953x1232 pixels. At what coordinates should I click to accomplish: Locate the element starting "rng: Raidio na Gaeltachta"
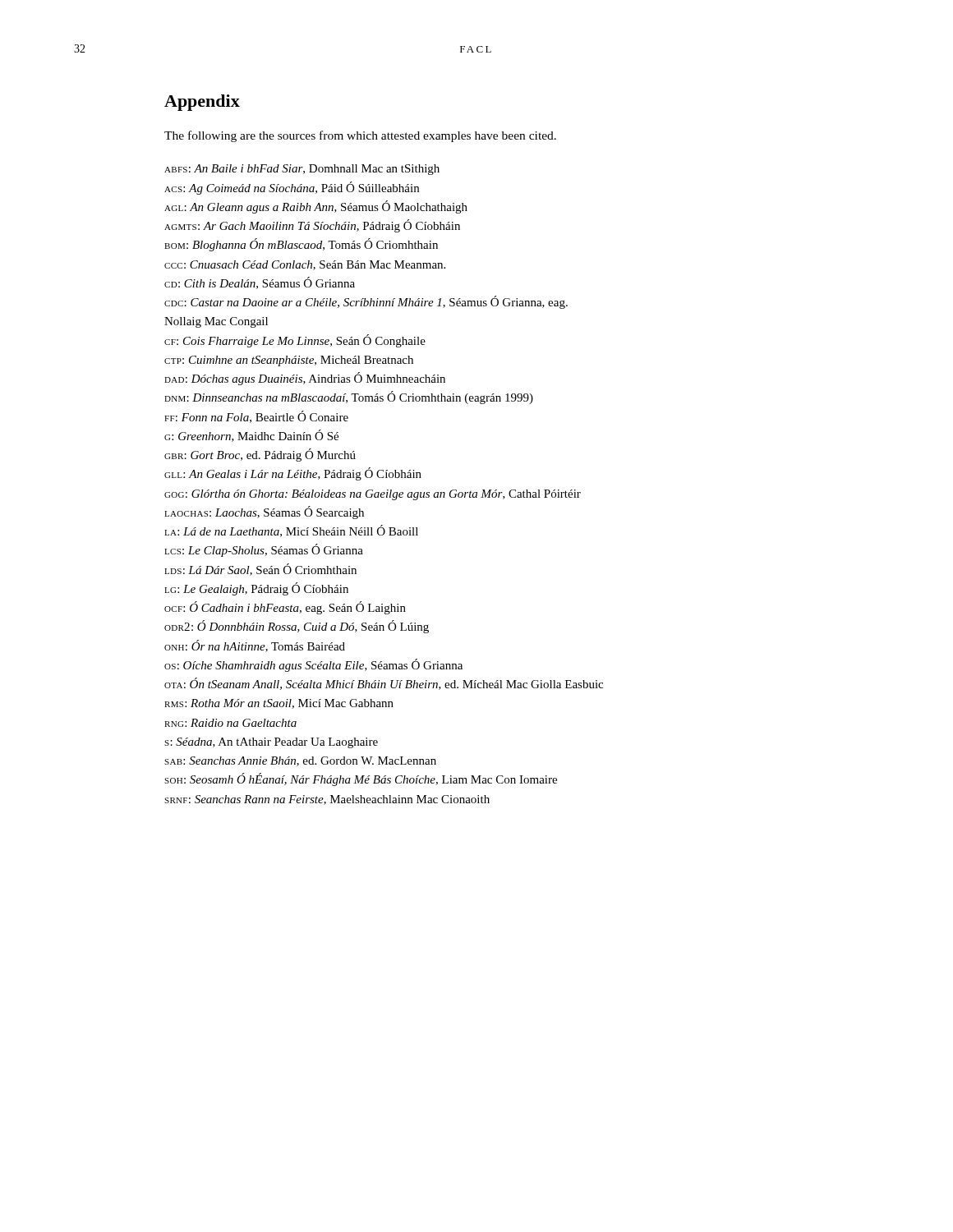pos(231,723)
